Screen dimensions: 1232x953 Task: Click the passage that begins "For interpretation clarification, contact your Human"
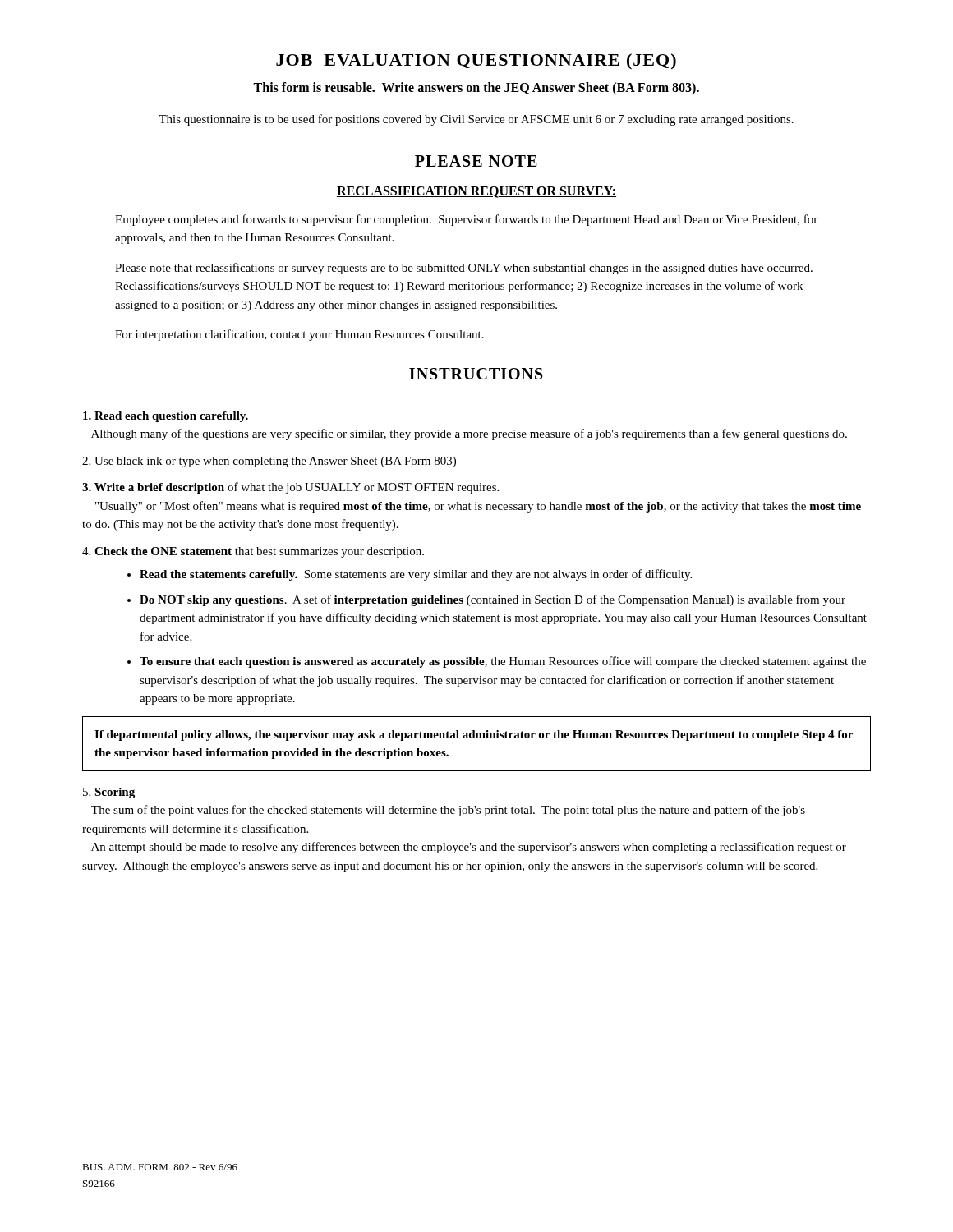[300, 334]
